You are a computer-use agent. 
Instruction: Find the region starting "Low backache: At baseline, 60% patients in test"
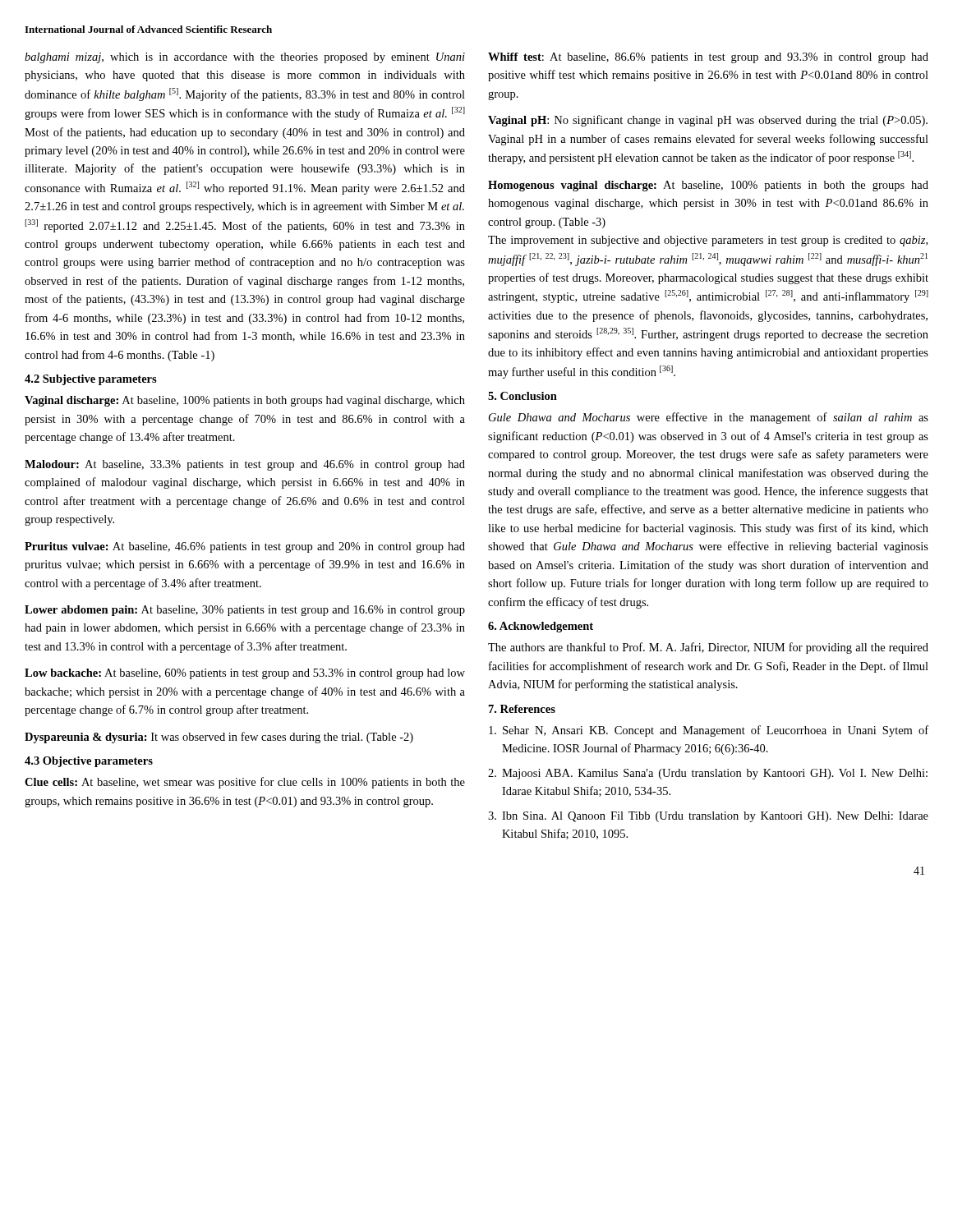(x=245, y=691)
